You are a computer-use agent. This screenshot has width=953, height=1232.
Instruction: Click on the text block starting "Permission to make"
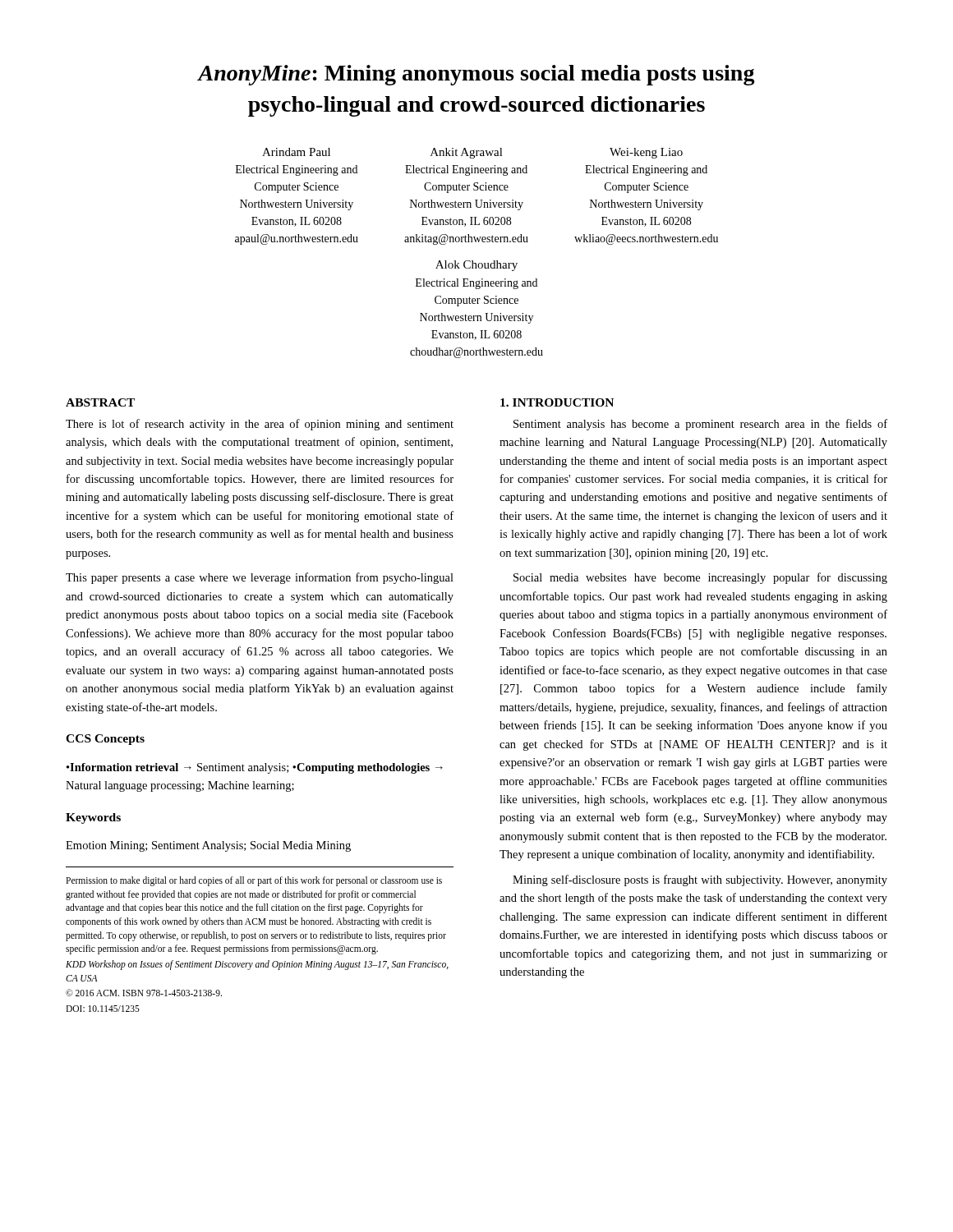[260, 945]
